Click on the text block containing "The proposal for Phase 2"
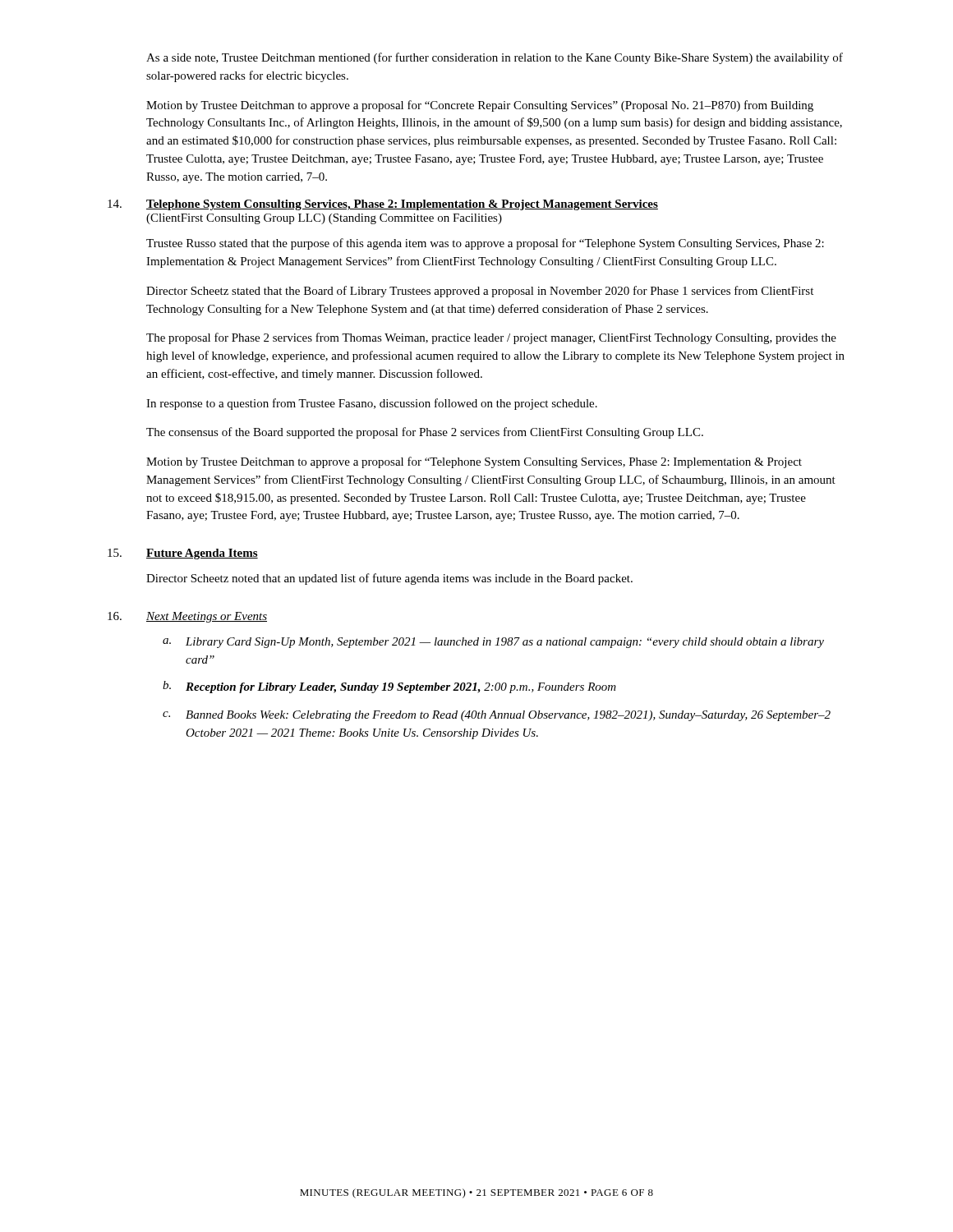 [496, 356]
